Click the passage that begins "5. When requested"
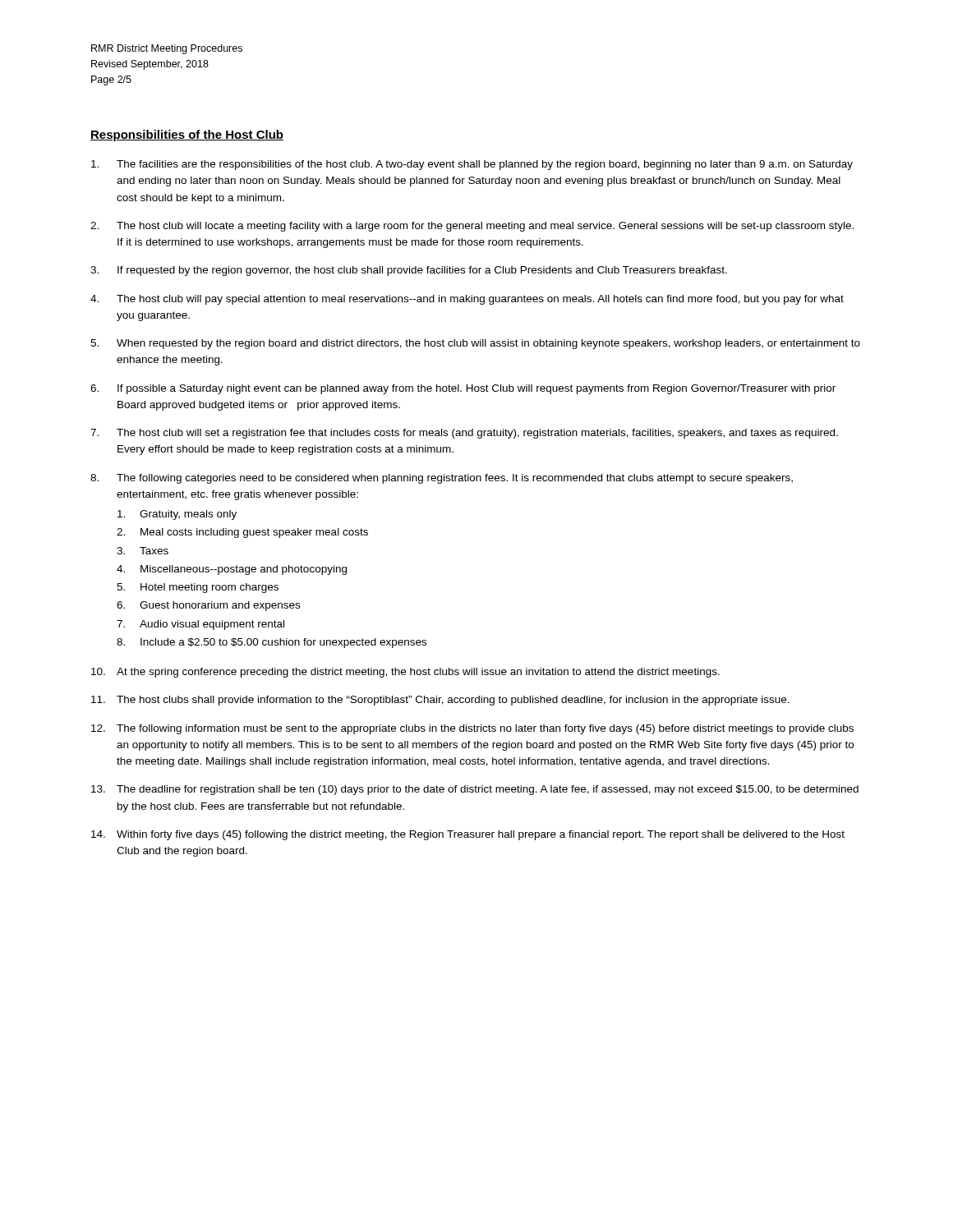 (476, 352)
